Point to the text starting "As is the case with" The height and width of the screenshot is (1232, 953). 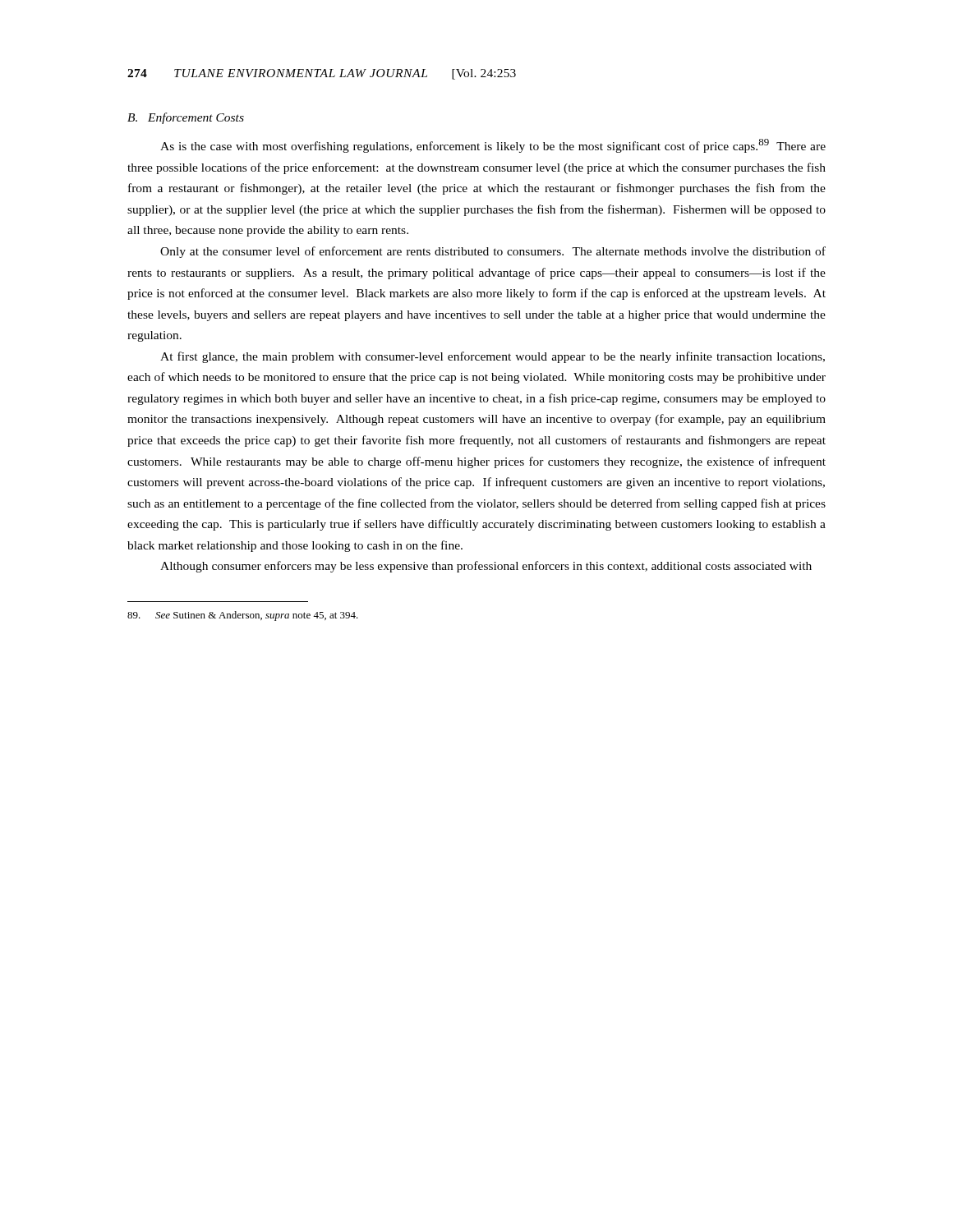point(476,187)
